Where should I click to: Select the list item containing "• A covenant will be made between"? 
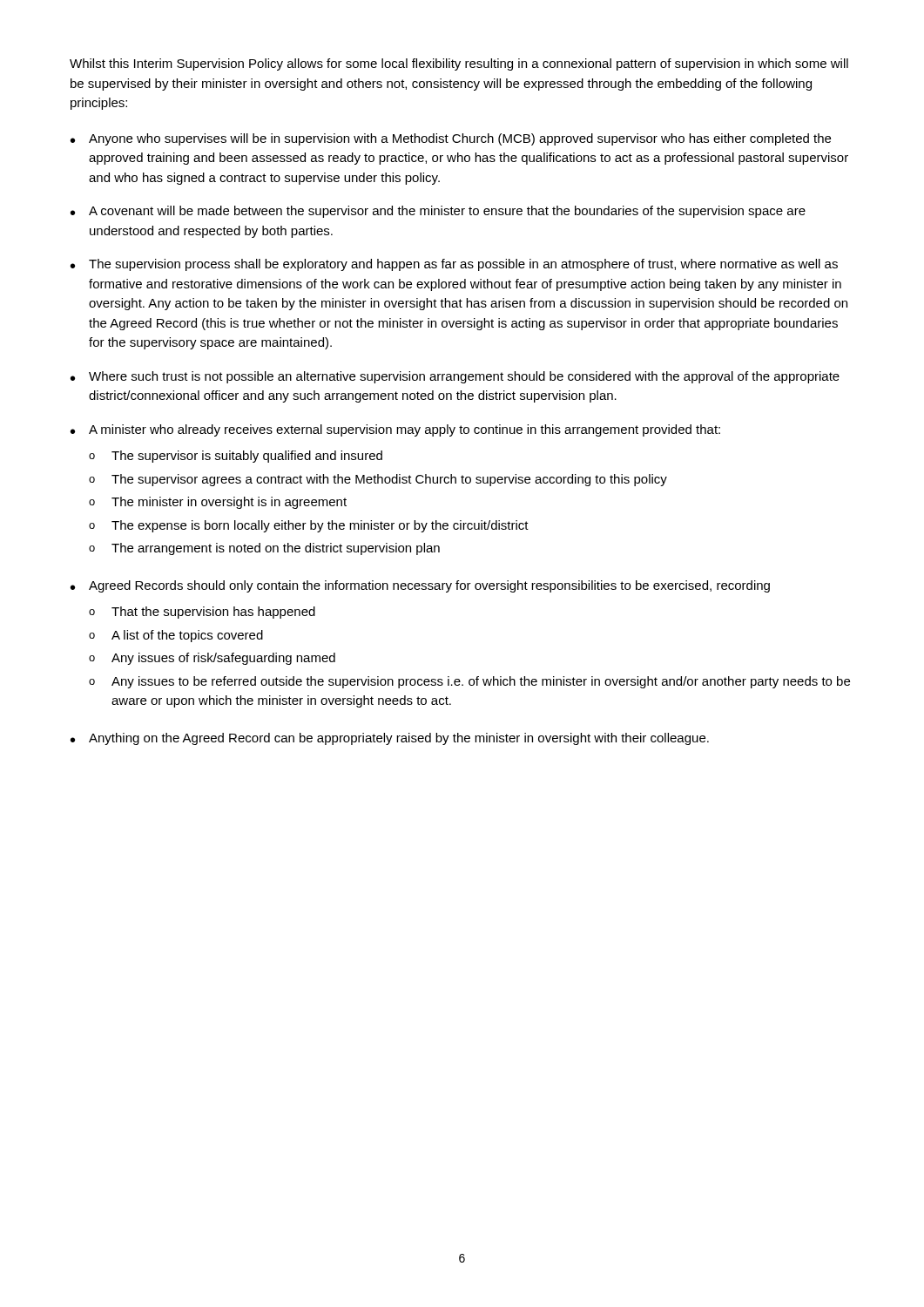pyautogui.click(x=462, y=221)
